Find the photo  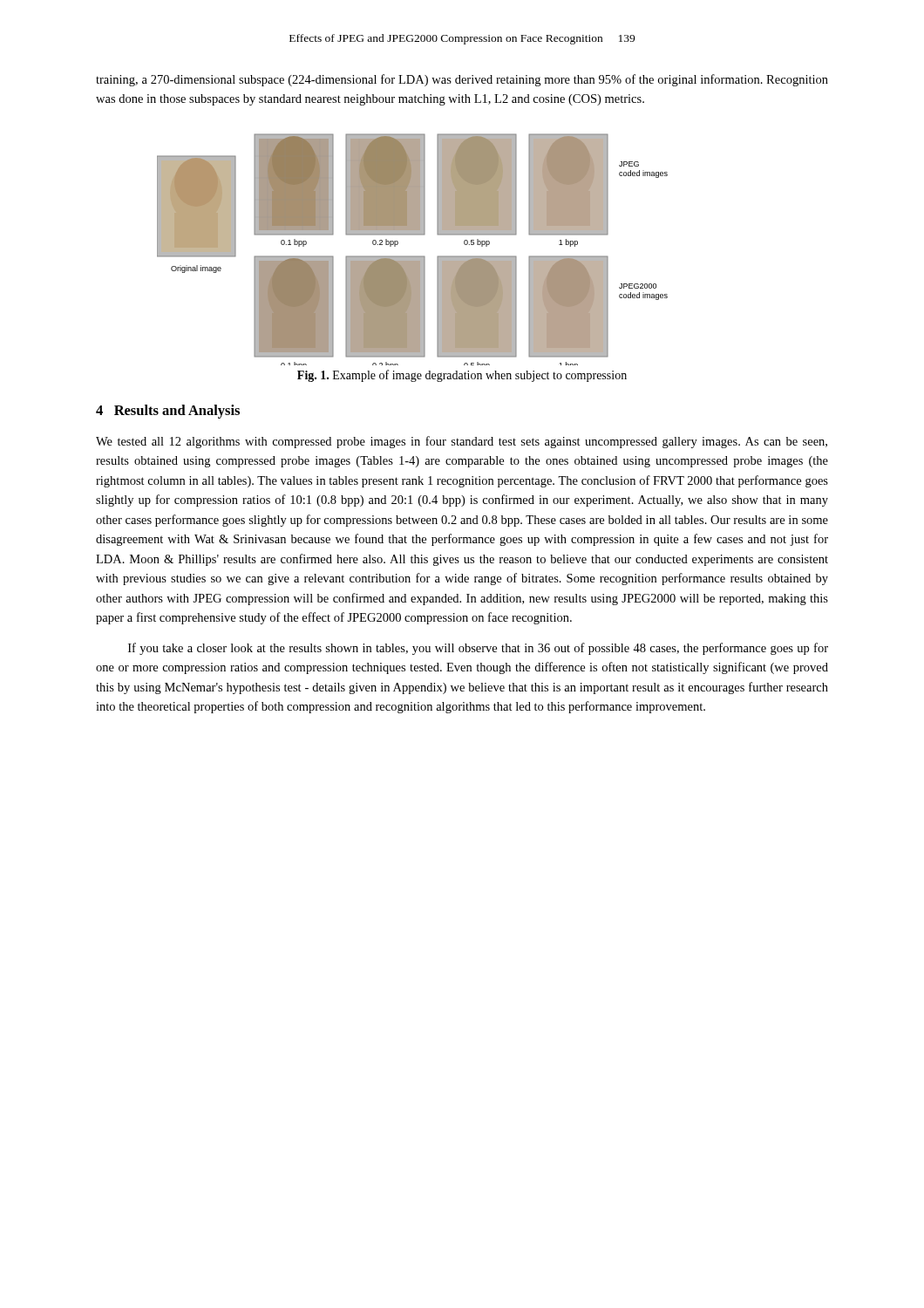(462, 248)
